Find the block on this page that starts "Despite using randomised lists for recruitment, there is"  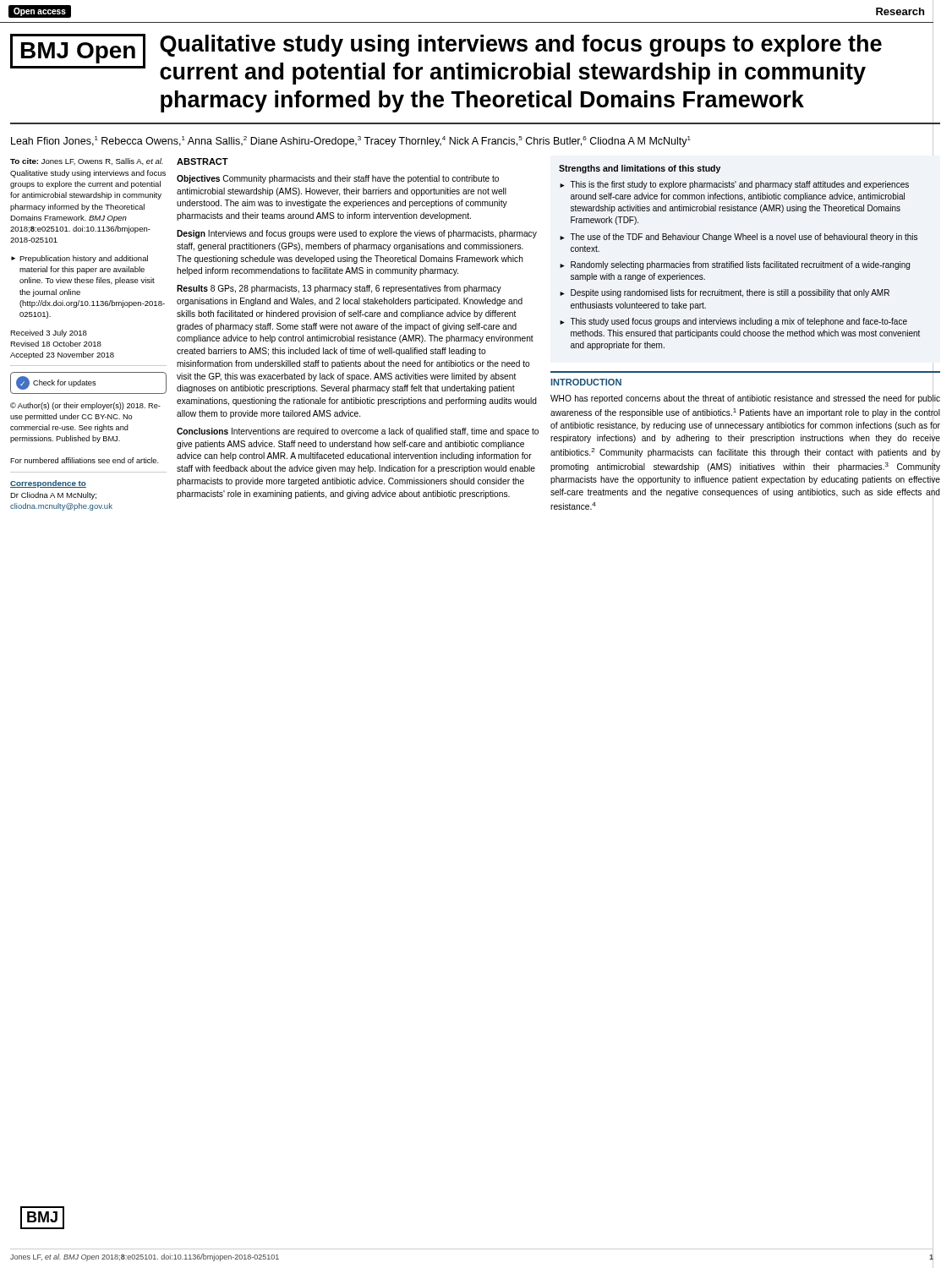pos(730,299)
